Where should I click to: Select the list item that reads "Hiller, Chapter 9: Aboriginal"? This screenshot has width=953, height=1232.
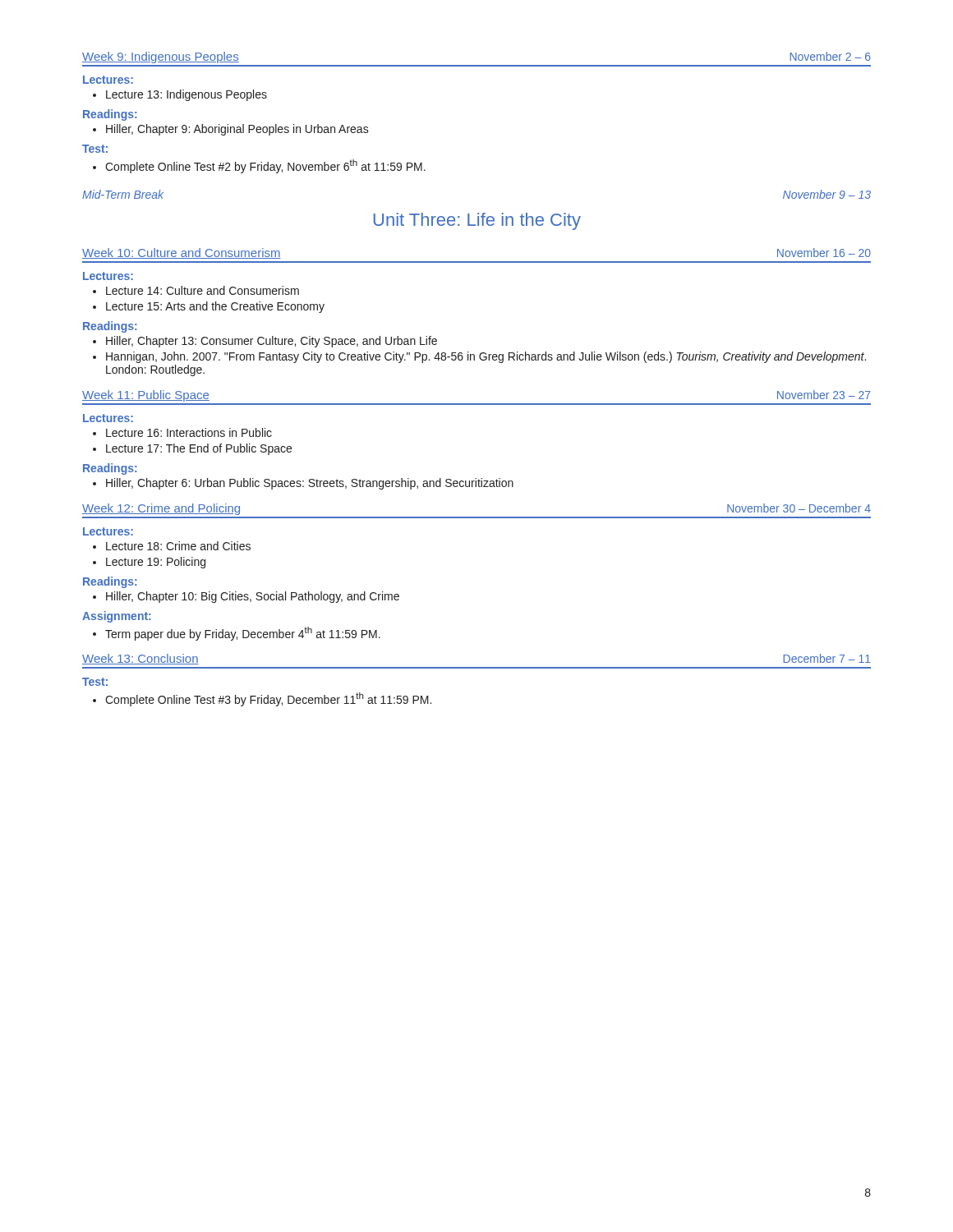[x=237, y=129]
